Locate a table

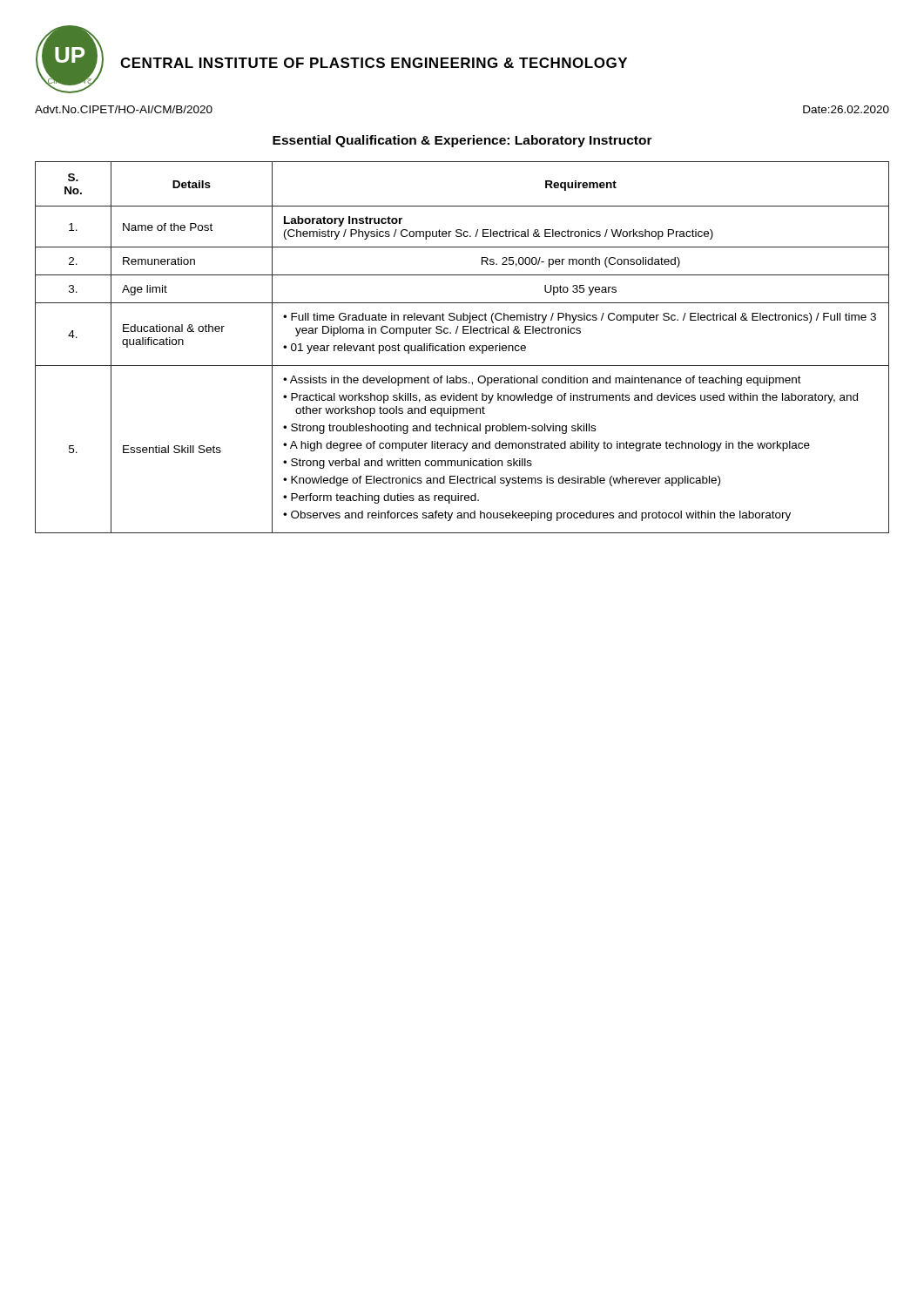[462, 347]
